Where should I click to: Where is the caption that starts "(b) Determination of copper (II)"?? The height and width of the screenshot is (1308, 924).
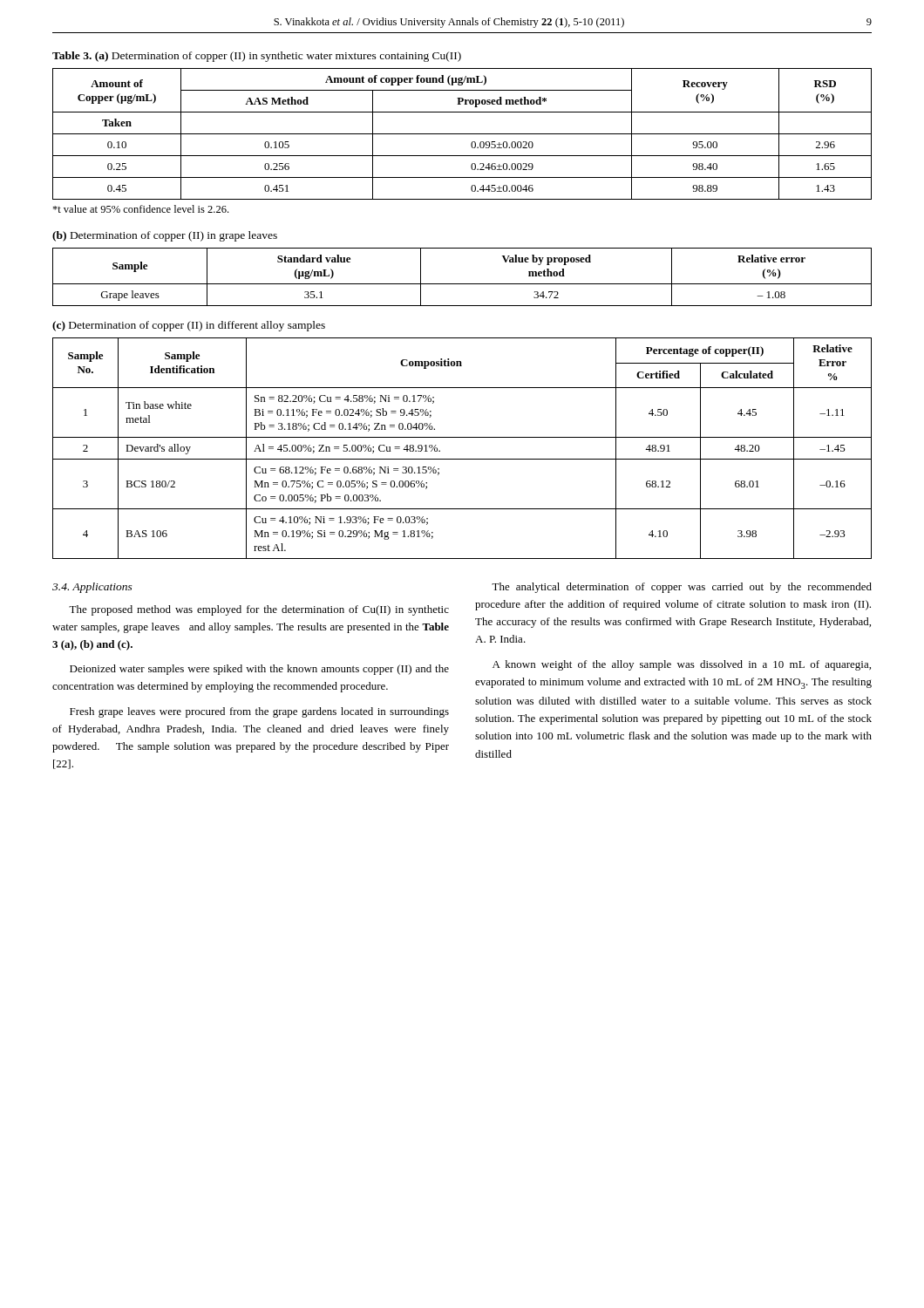tap(165, 235)
